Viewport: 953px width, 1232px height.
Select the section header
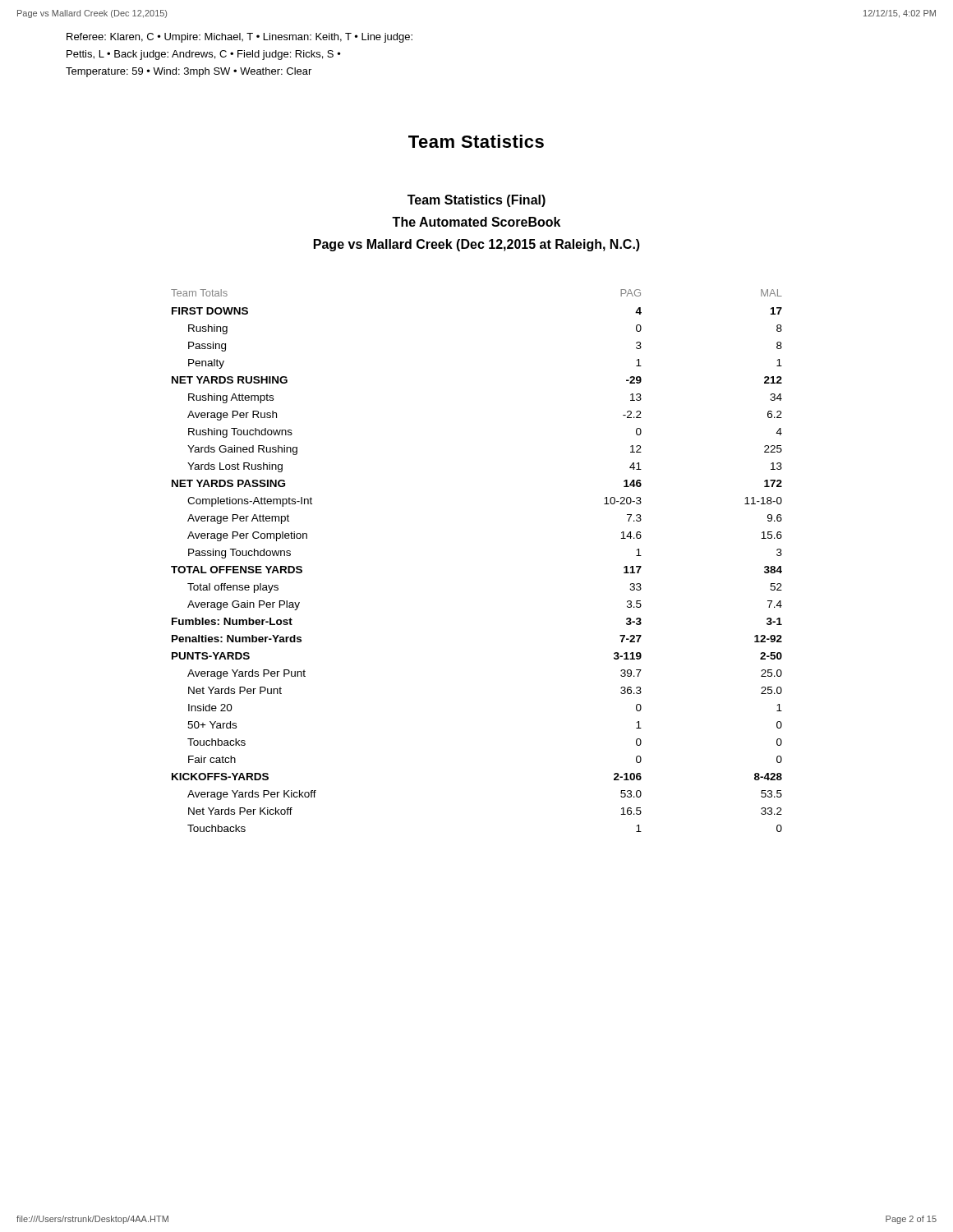click(x=476, y=222)
